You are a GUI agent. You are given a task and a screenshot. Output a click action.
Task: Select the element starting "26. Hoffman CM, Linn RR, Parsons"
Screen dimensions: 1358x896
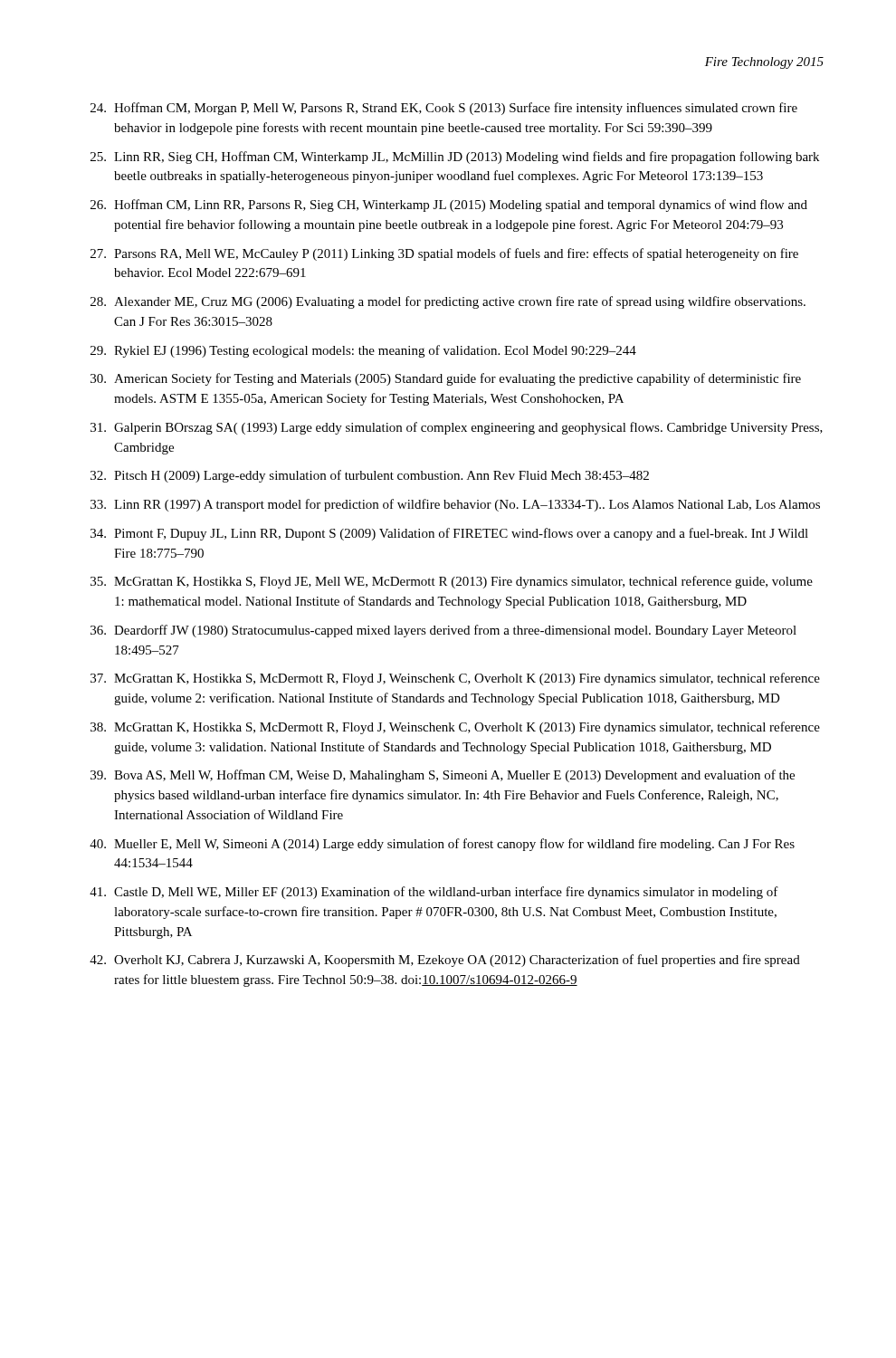tap(448, 215)
